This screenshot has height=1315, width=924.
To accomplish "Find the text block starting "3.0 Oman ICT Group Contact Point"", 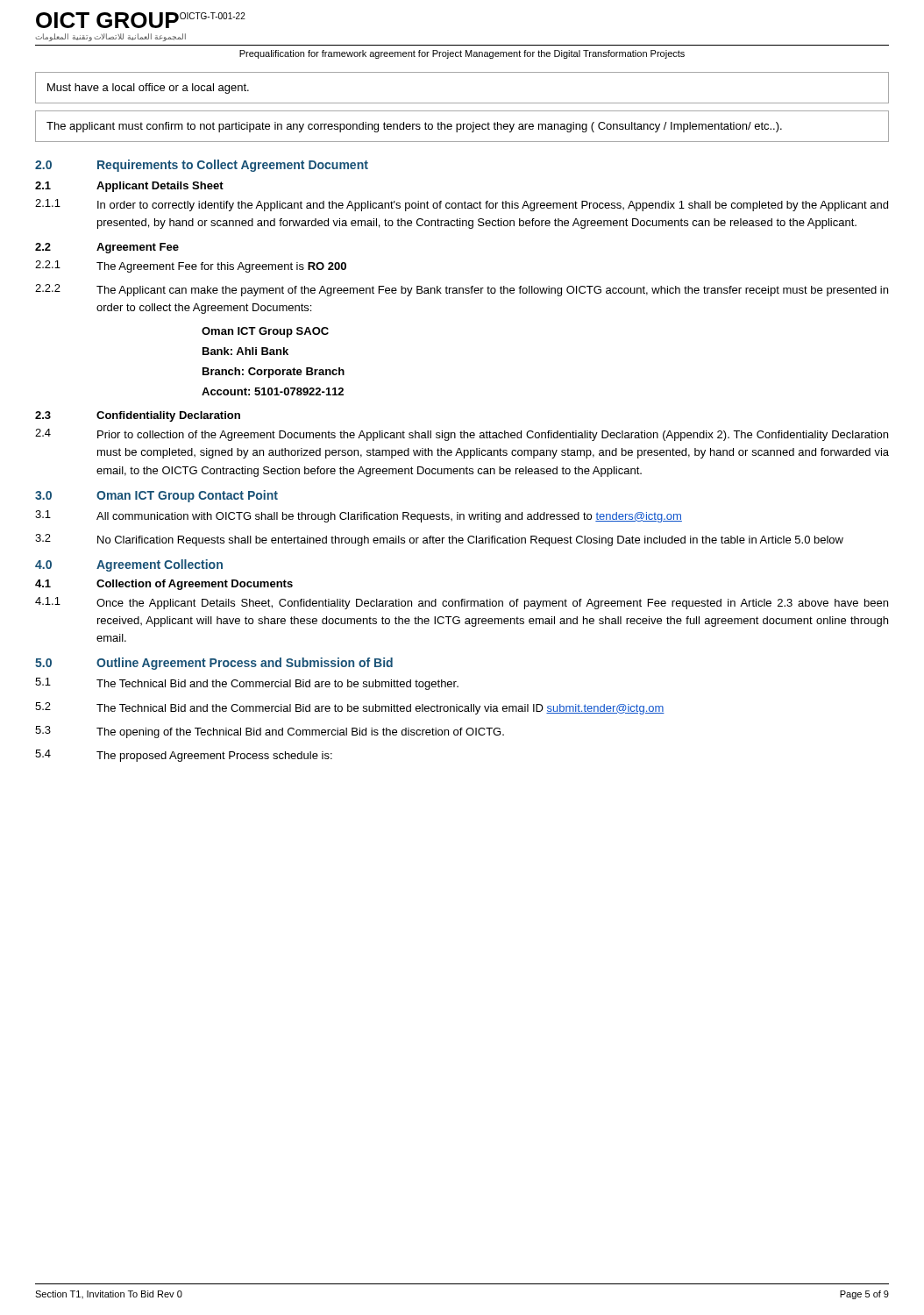I will [x=156, y=496].
